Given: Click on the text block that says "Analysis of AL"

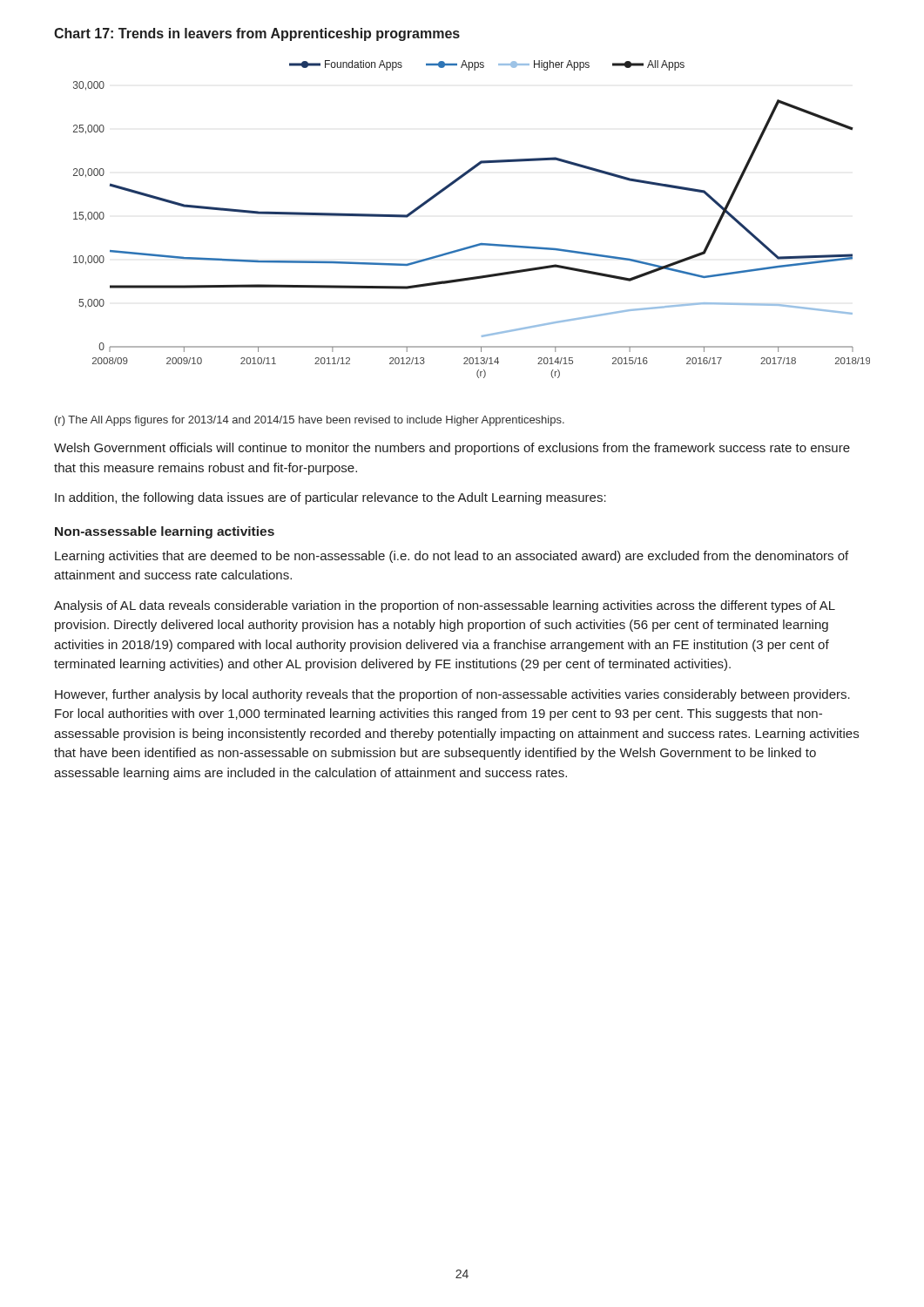Looking at the screenshot, I should click(x=444, y=634).
